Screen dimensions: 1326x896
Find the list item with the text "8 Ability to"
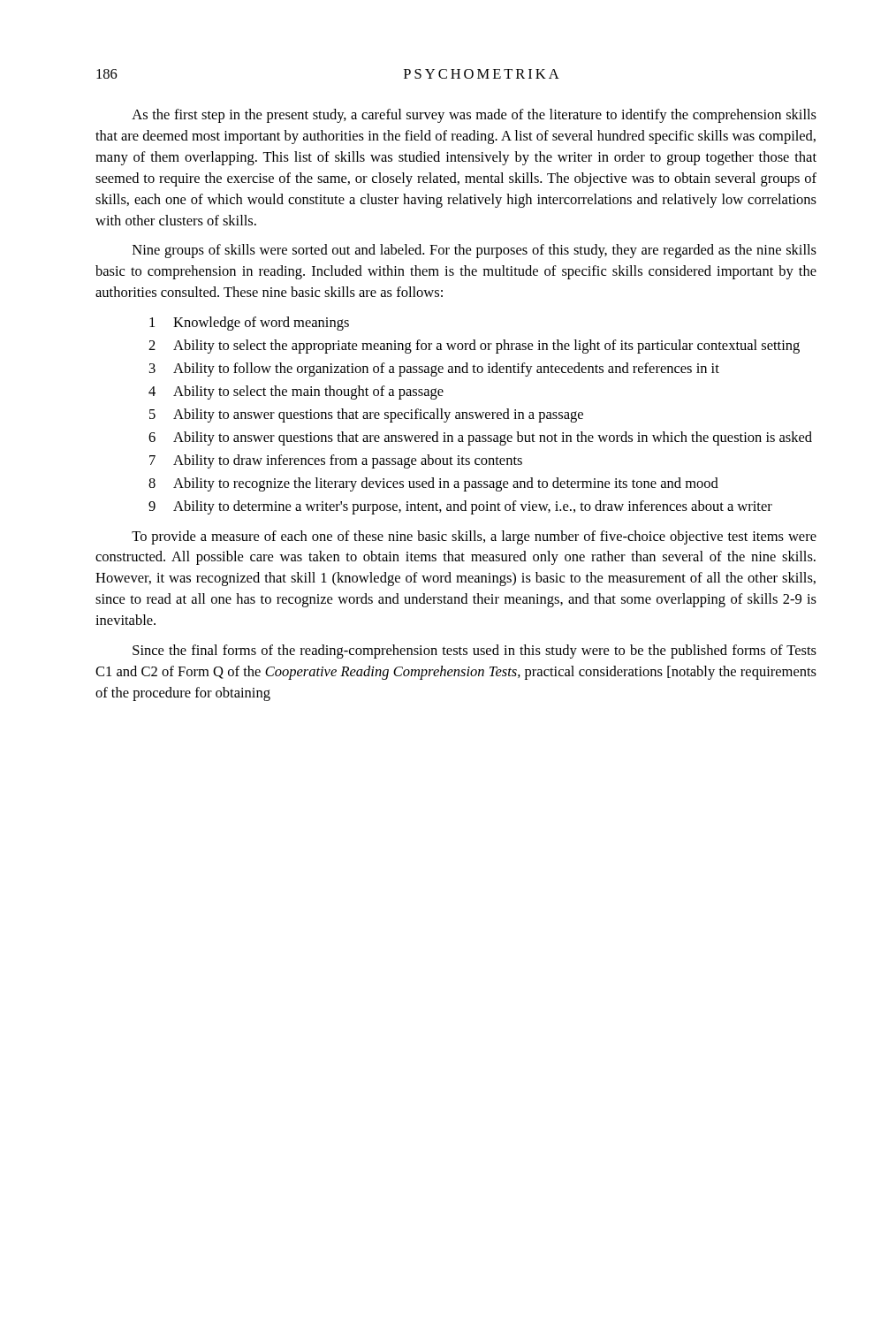pos(482,483)
